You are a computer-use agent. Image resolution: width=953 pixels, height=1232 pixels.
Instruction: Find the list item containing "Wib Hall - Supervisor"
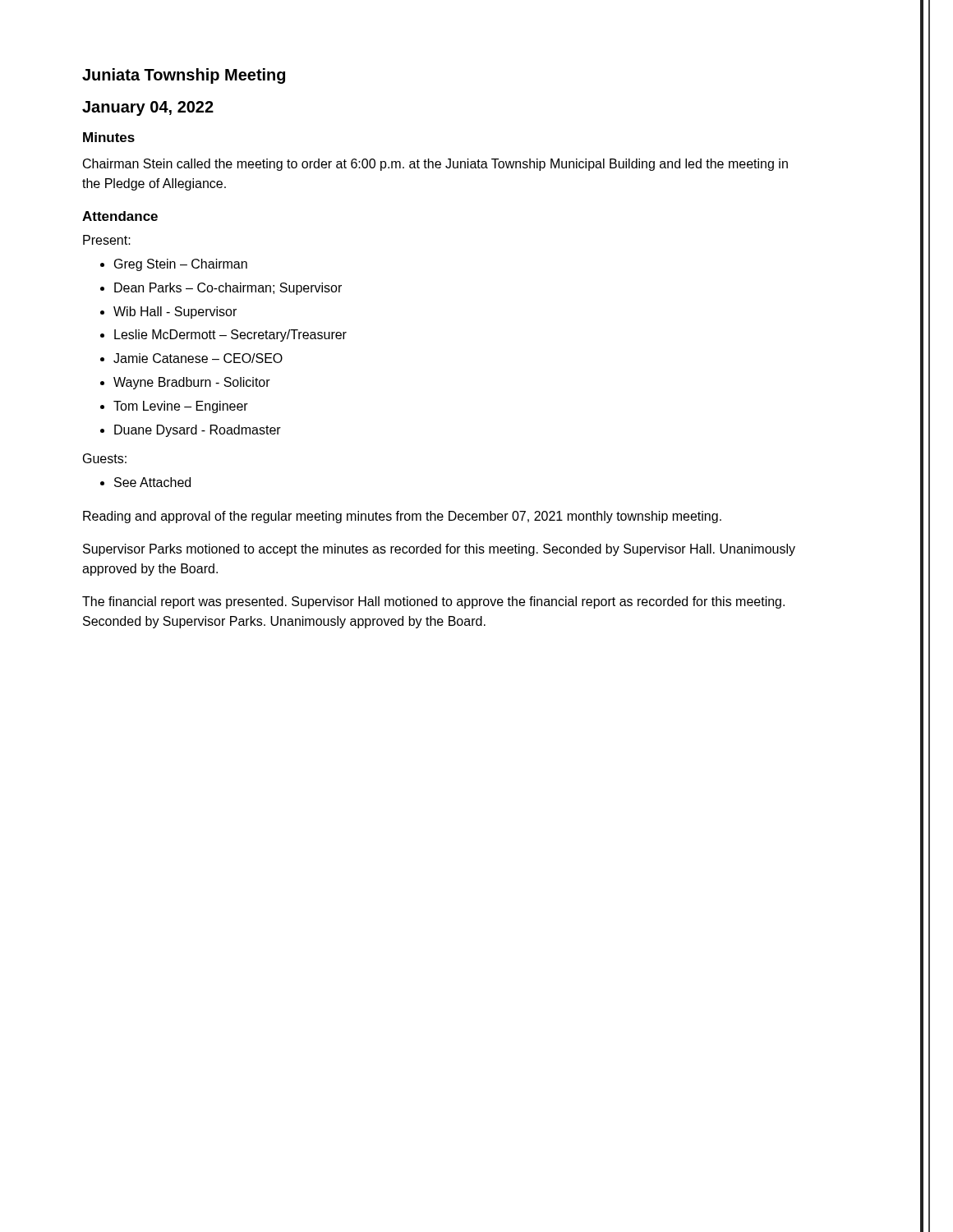175,311
